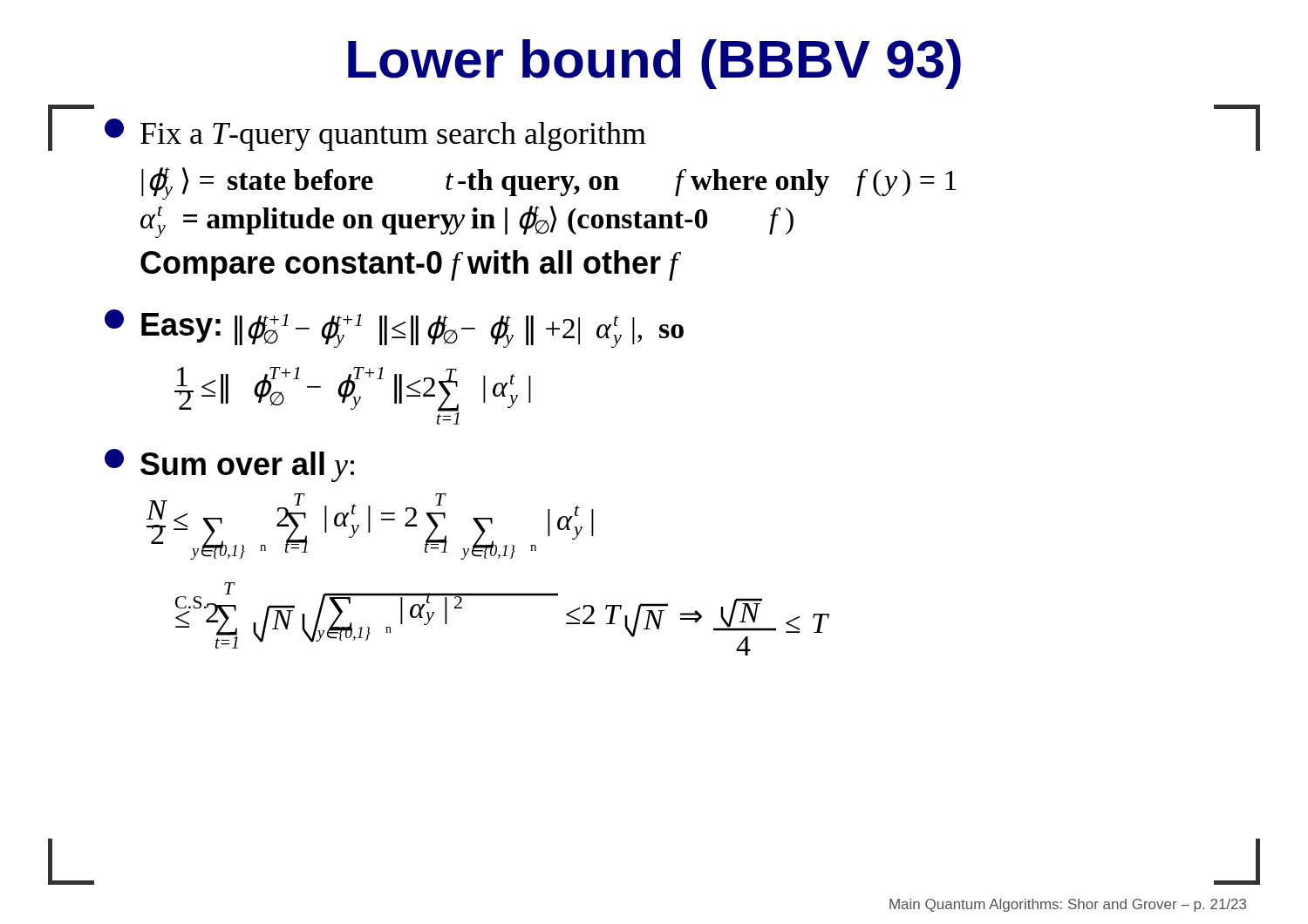1308x924 pixels.
Task: Locate the block of text that opens with "Fix a T-query quantum search"
Action: coord(531,199)
